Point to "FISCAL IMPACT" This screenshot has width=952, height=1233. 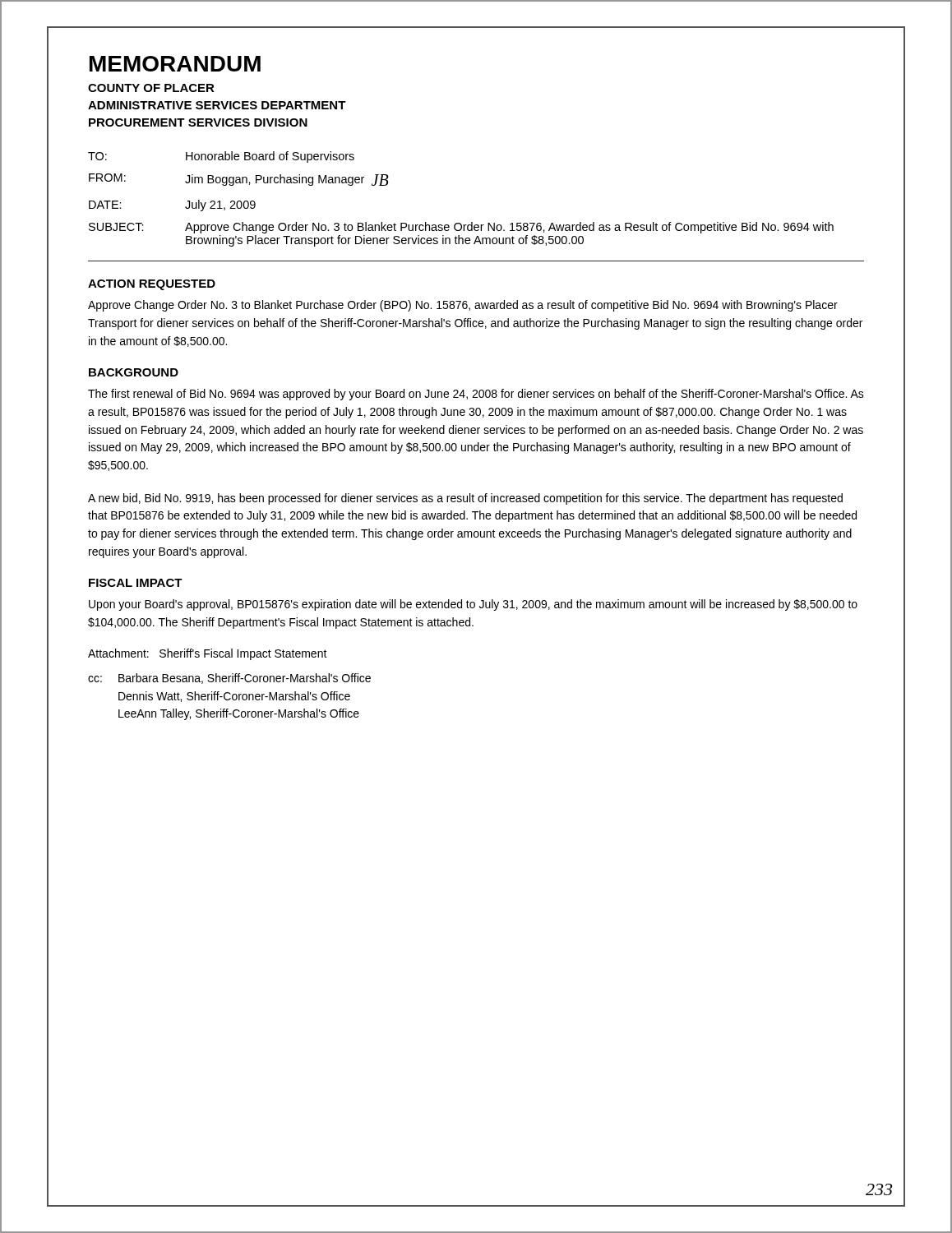[136, 583]
